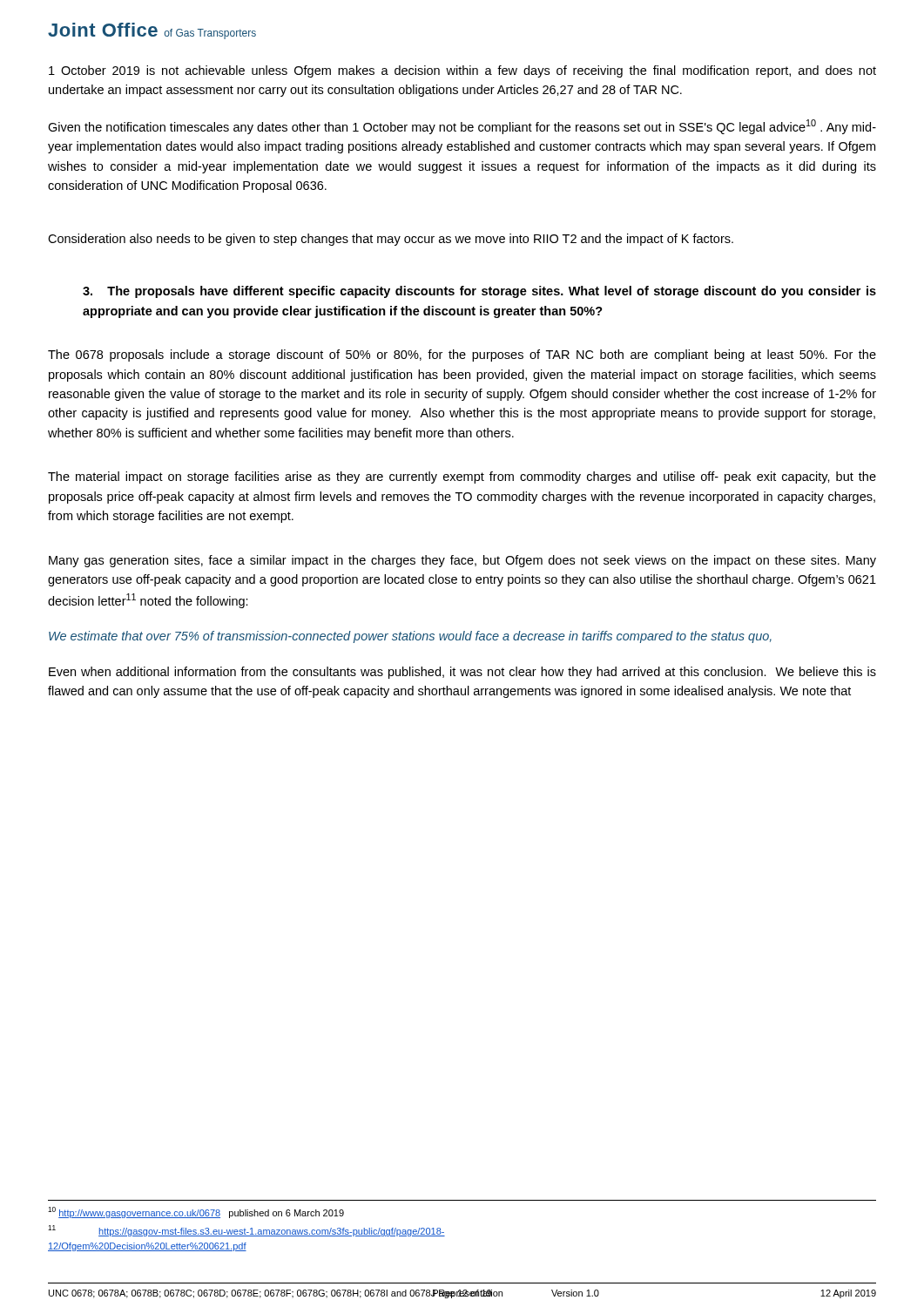Select the element starting "The 0678 proposals include"

tap(462, 394)
